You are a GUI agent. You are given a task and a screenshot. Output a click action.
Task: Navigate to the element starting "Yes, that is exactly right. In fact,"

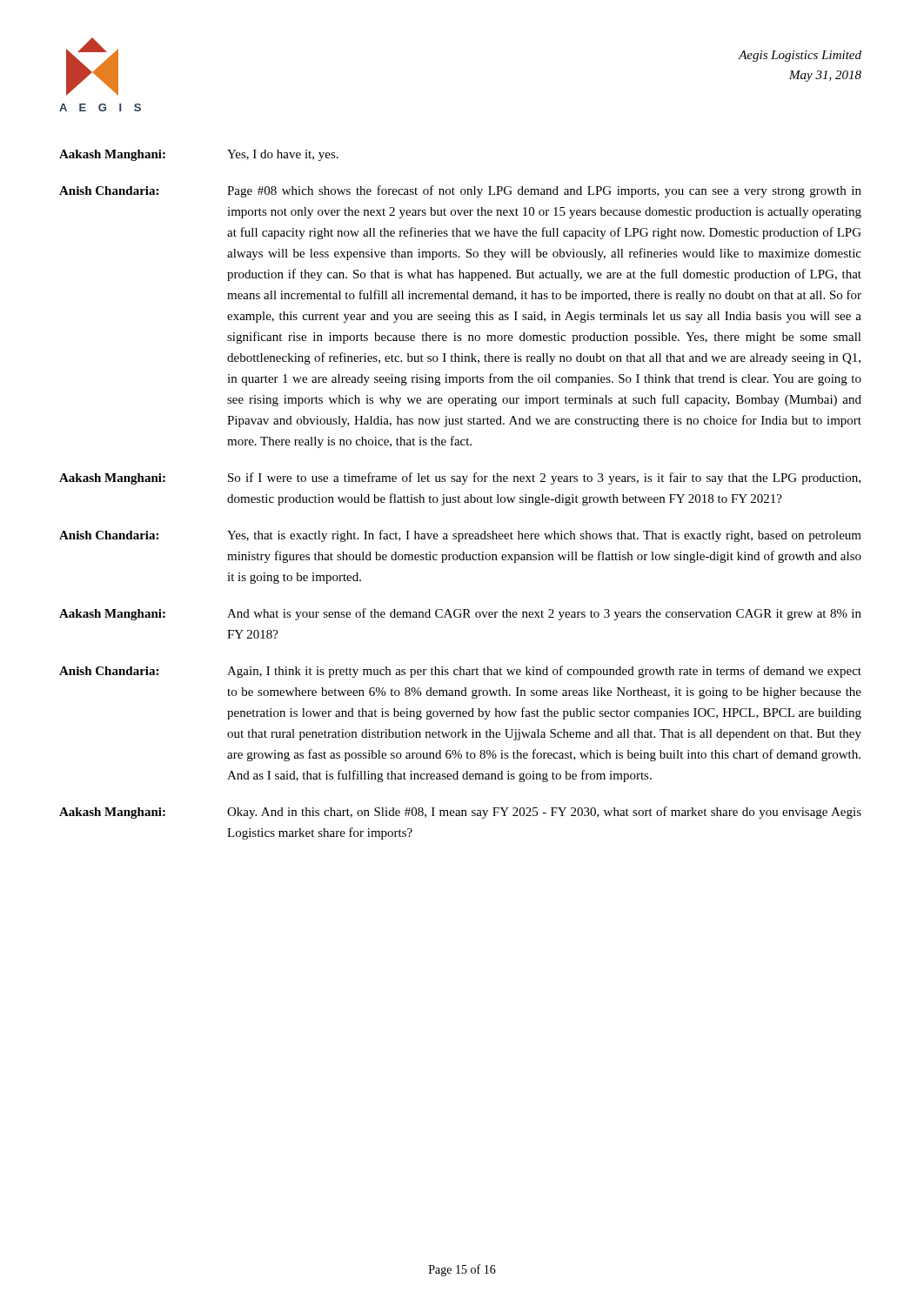pyautogui.click(x=544, y=556)
